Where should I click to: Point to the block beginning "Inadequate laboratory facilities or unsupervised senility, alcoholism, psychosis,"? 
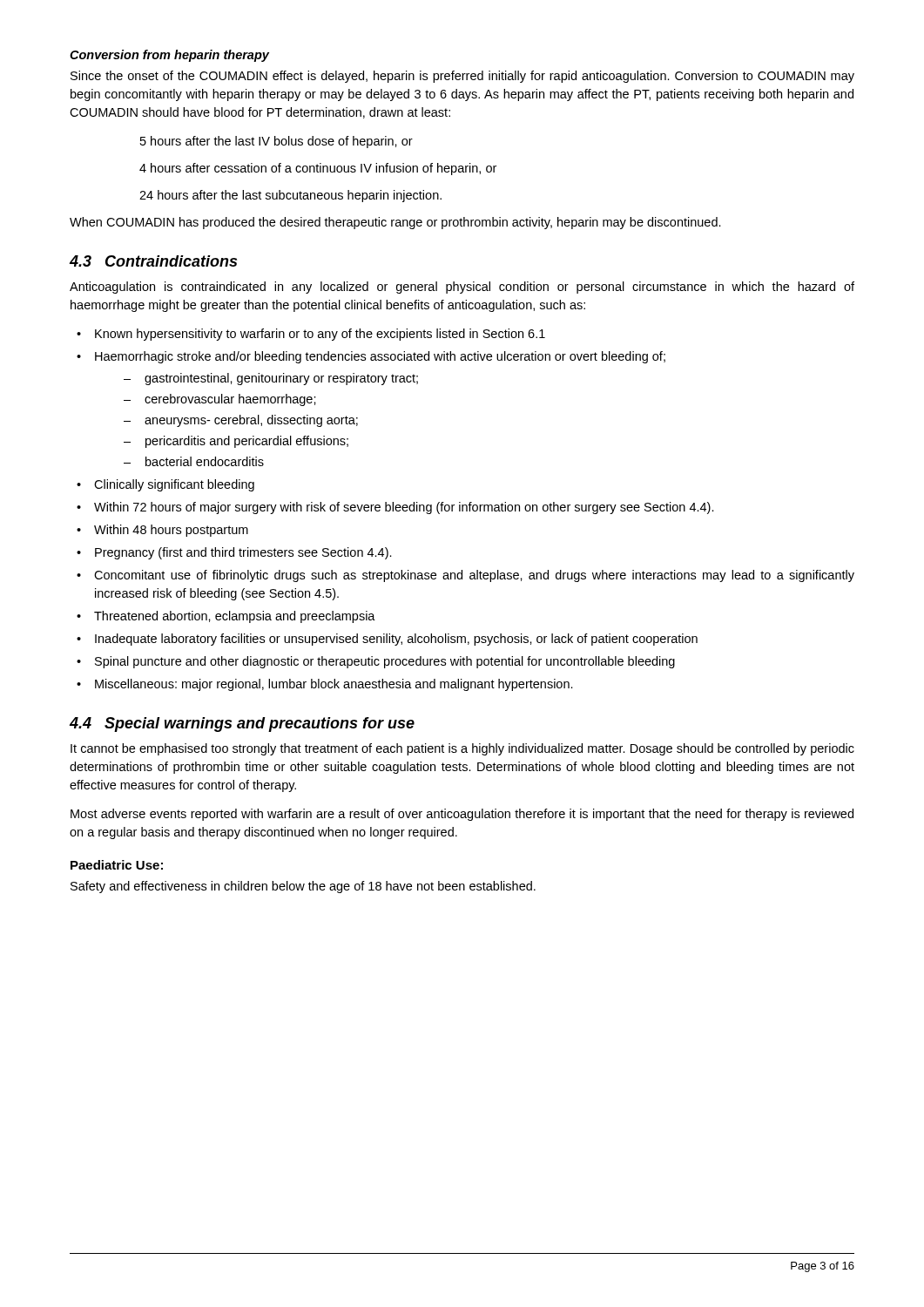click(x=462, y=639)
